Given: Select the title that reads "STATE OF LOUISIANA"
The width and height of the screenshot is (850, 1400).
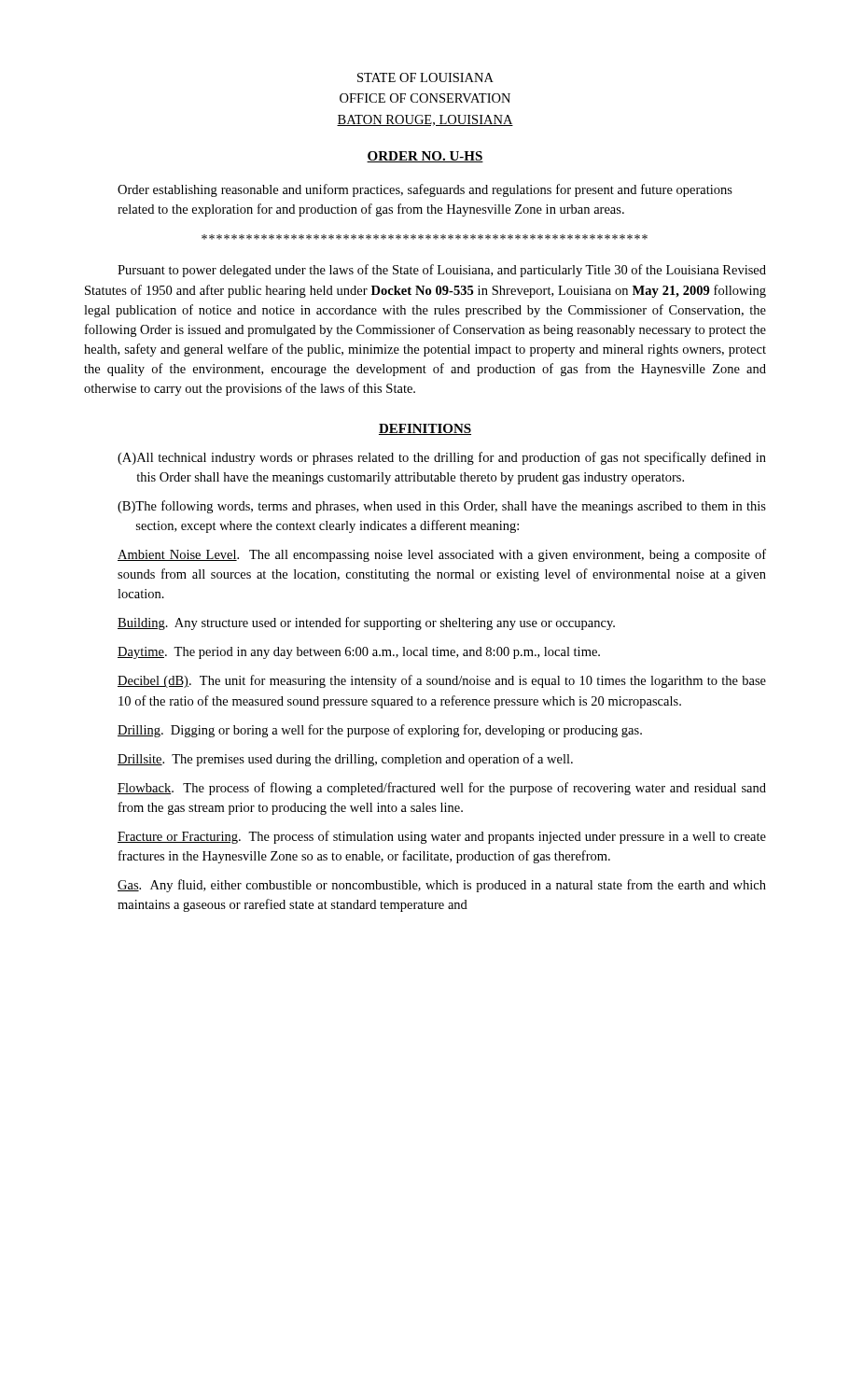Looking at the screenshot, I should click(425, 98).
